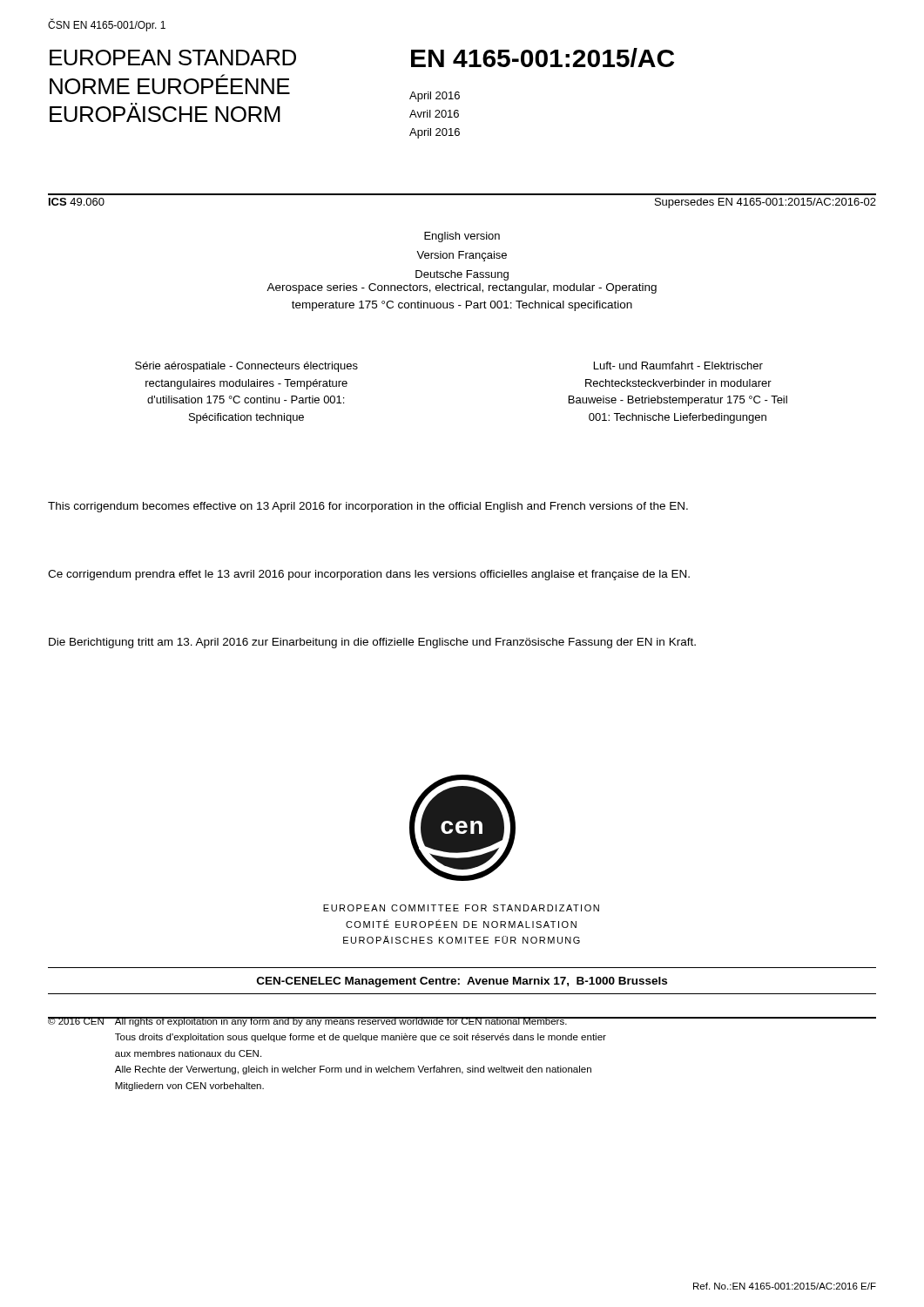
Task: Where is the title that starts "EN 4165-001:2015/AC April 2016 Avril 2016"?
Action: (543, 58)
